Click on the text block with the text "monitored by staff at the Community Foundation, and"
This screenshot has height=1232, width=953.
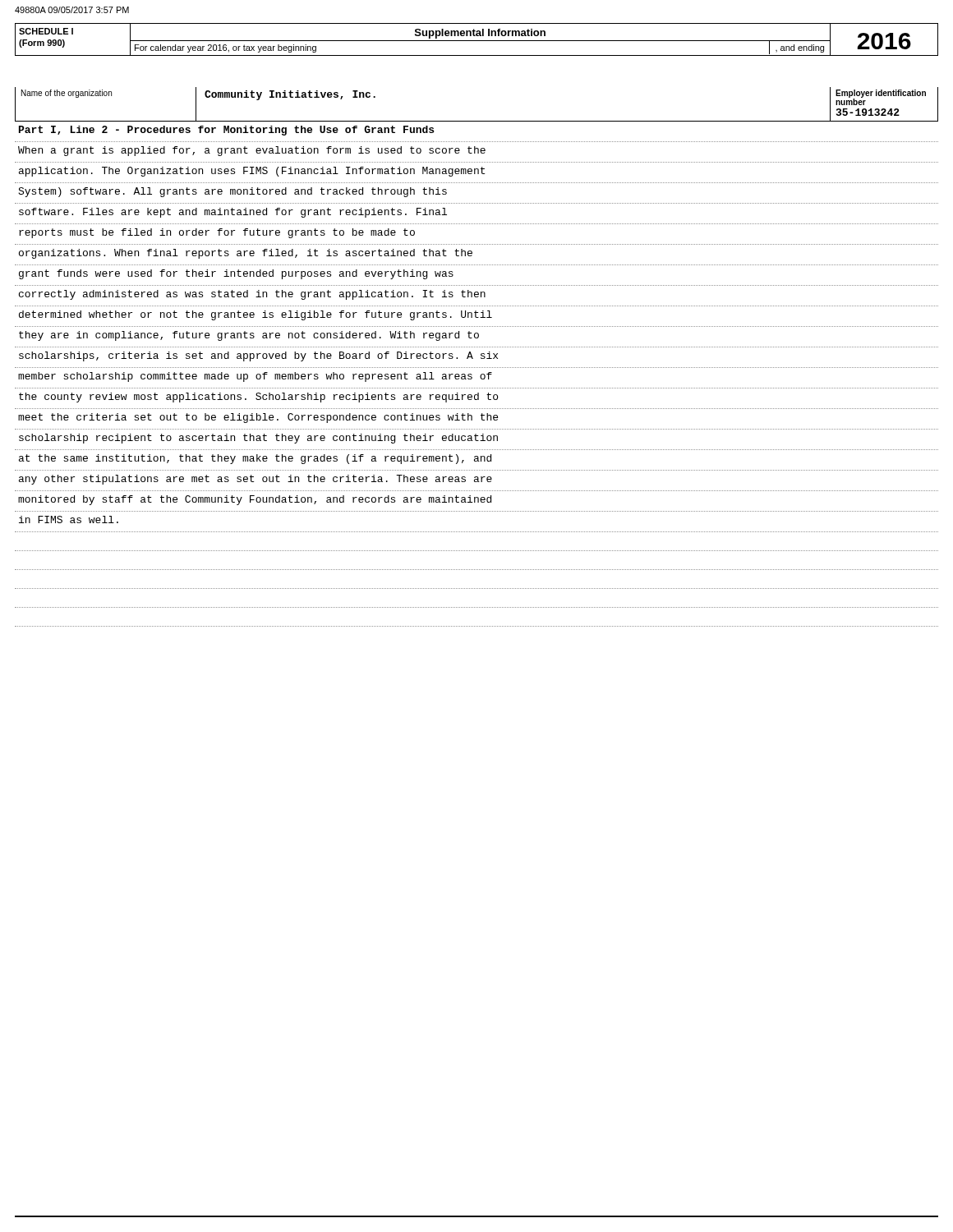click(x=255, y=500)
